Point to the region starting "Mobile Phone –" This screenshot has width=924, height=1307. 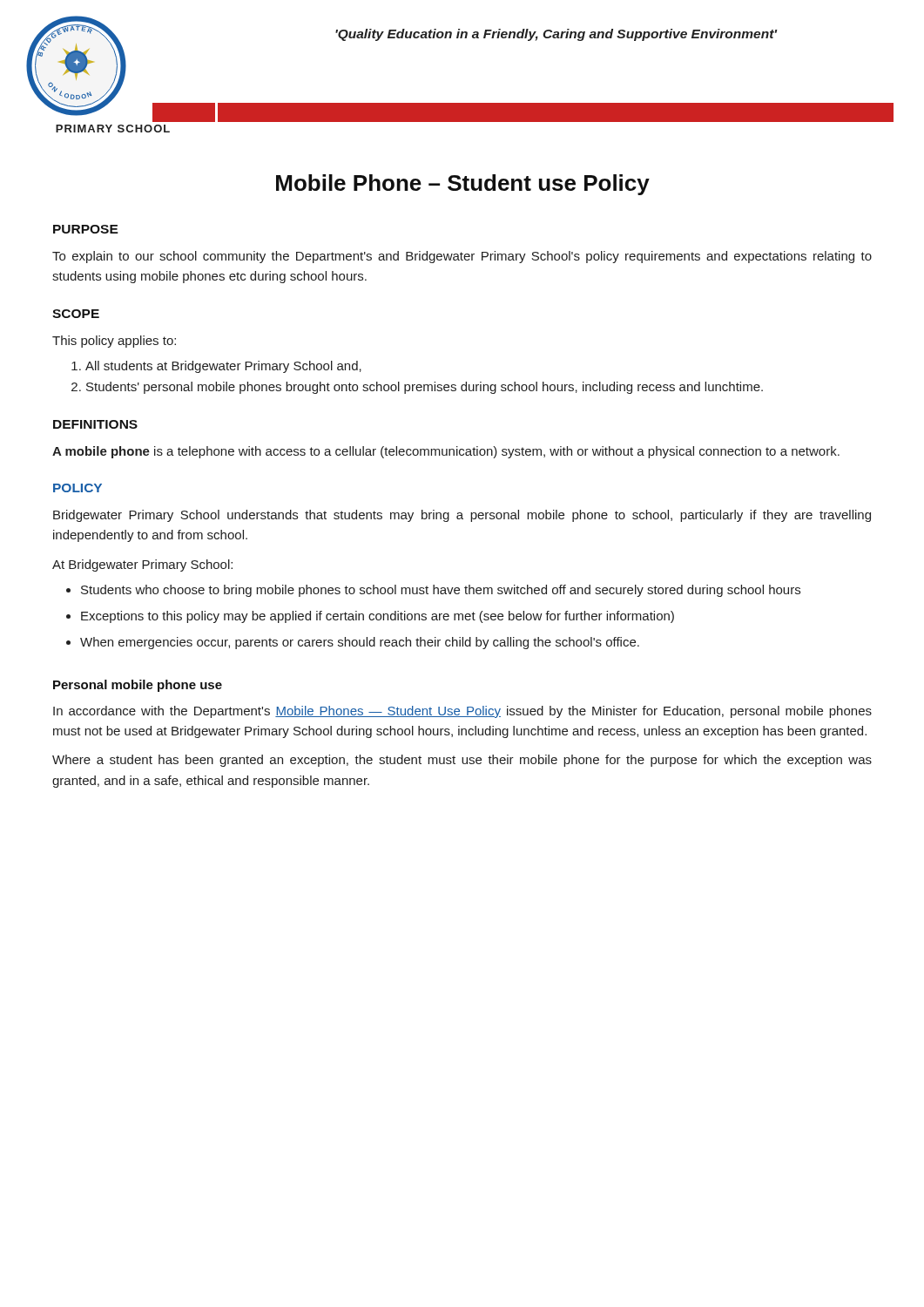point(462,183)
